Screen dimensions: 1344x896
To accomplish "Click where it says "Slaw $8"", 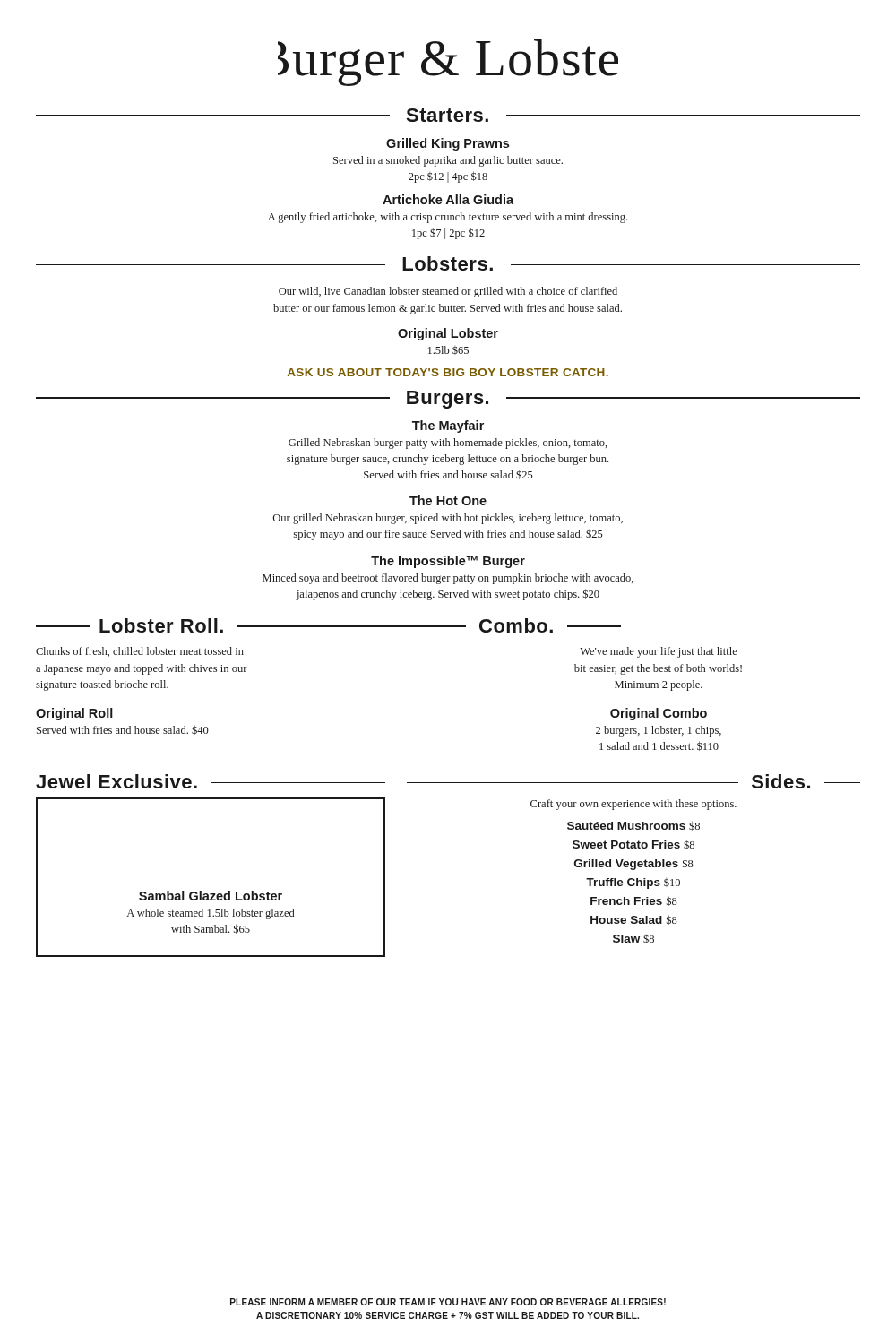I will [x=633, y=939].
